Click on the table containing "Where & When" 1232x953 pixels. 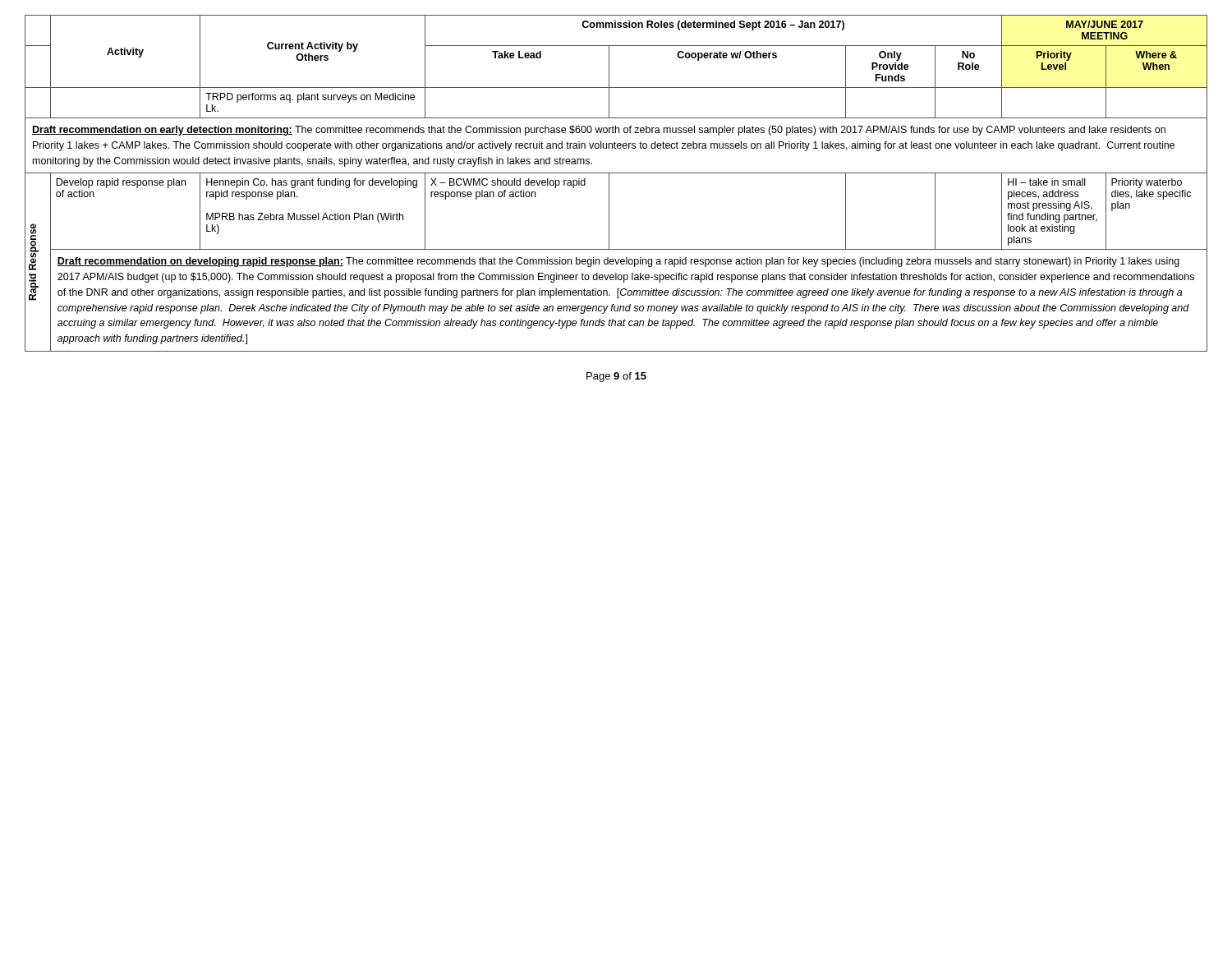tap(616, 183)
